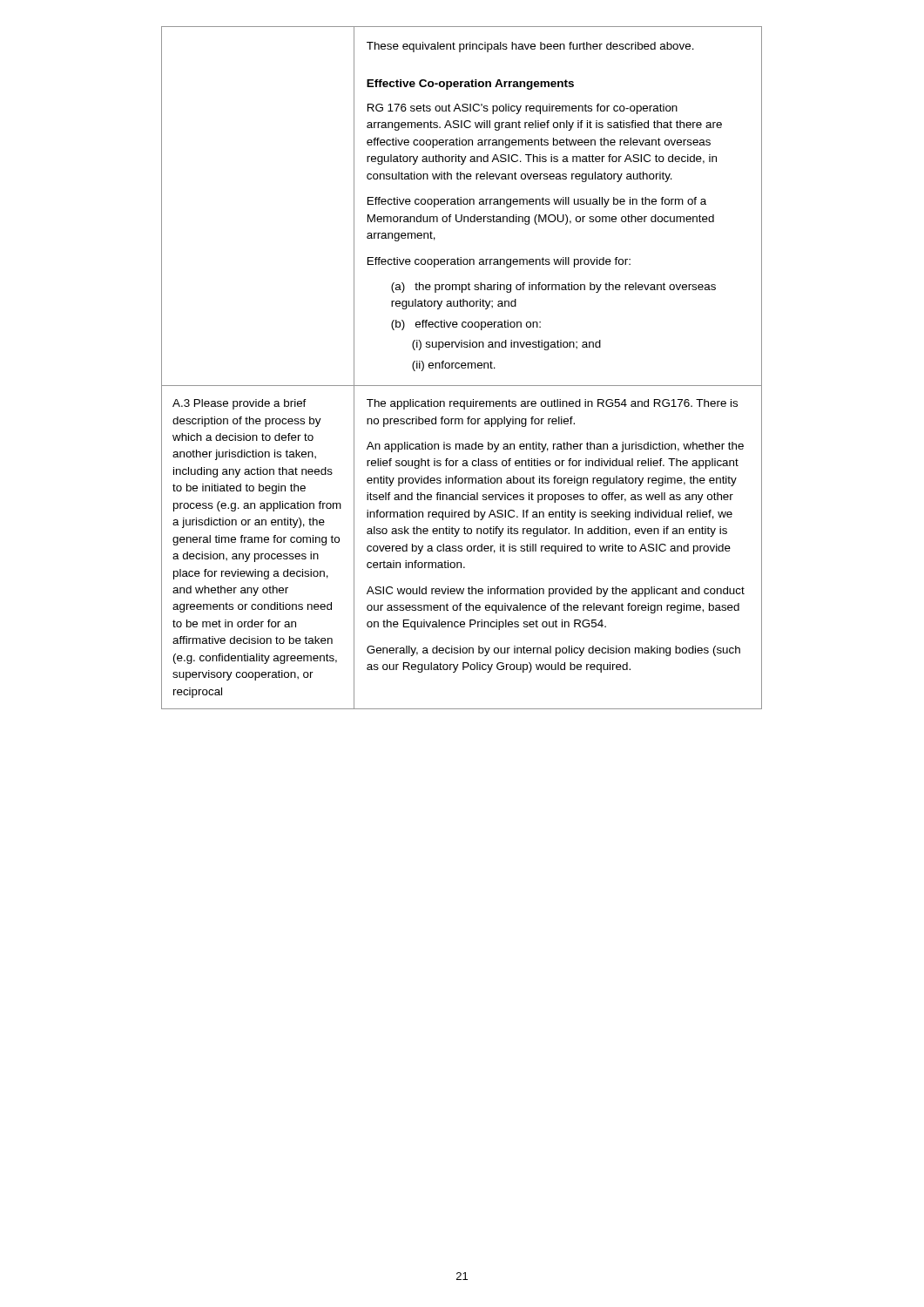Click on the text that reads "These equivalent principals have been further described above."

click(x=558, y=46)
